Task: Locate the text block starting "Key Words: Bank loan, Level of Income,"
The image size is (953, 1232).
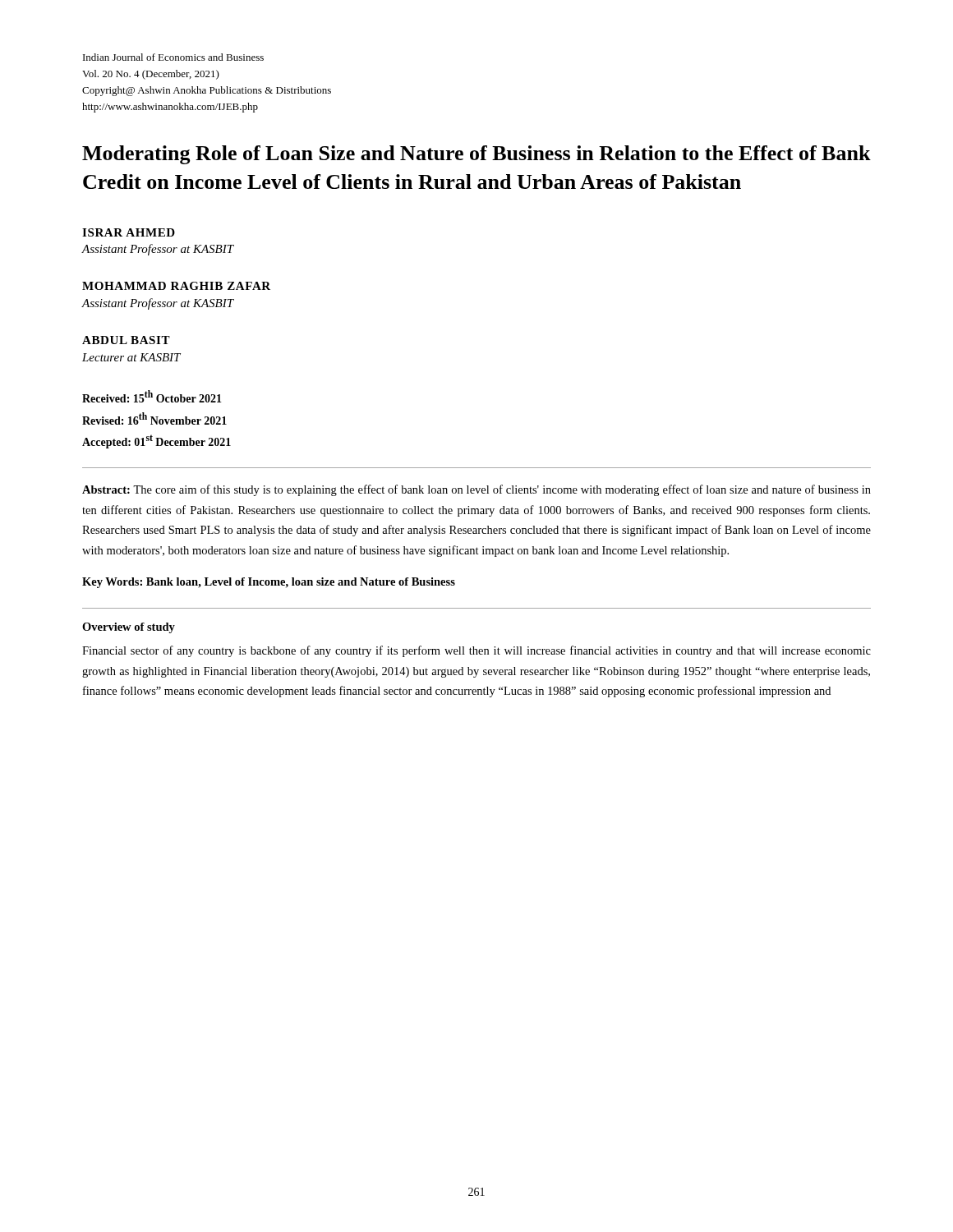Action: [269, 581]
